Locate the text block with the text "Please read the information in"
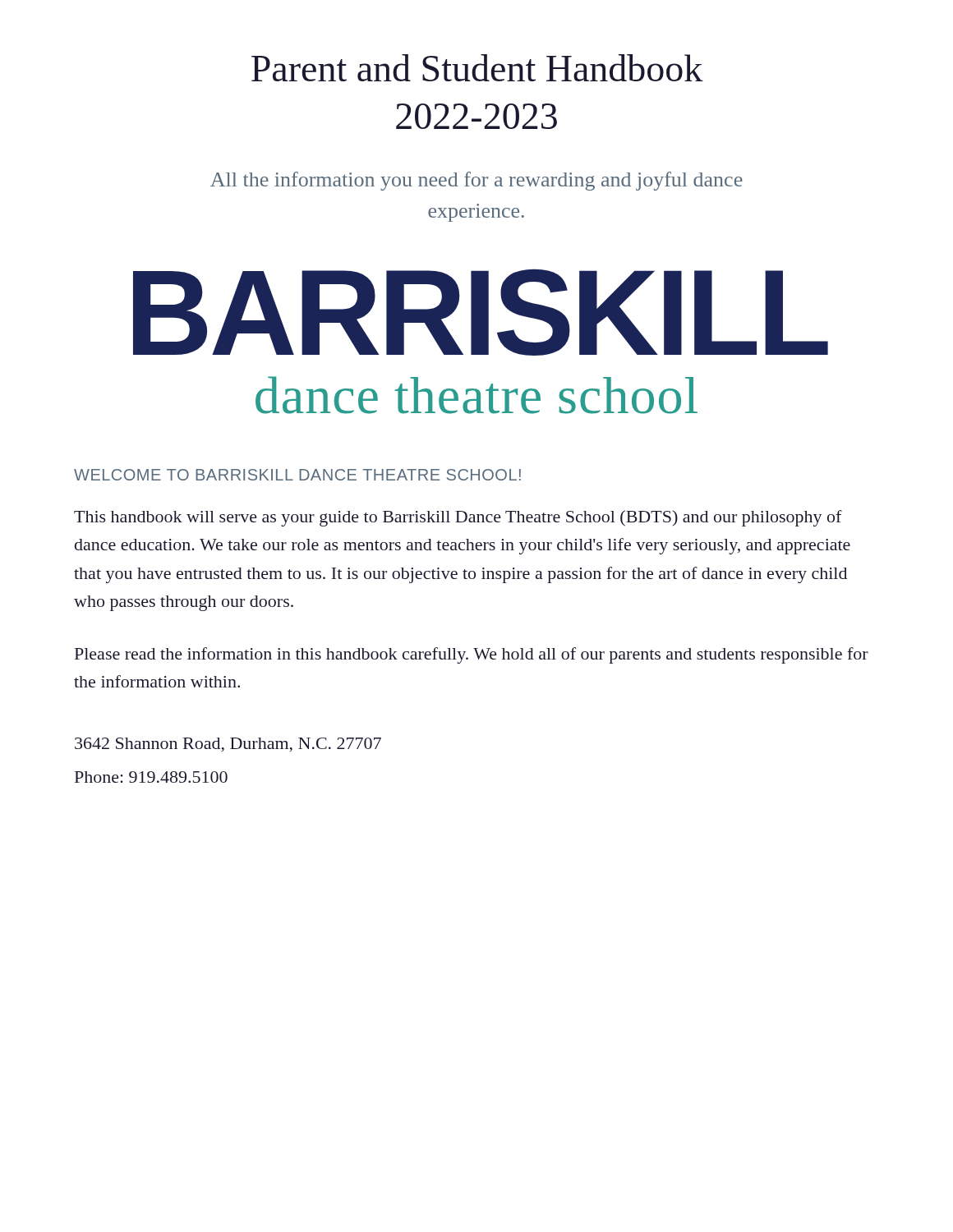This screenshot has height=1232, width=953. (471, 667)
